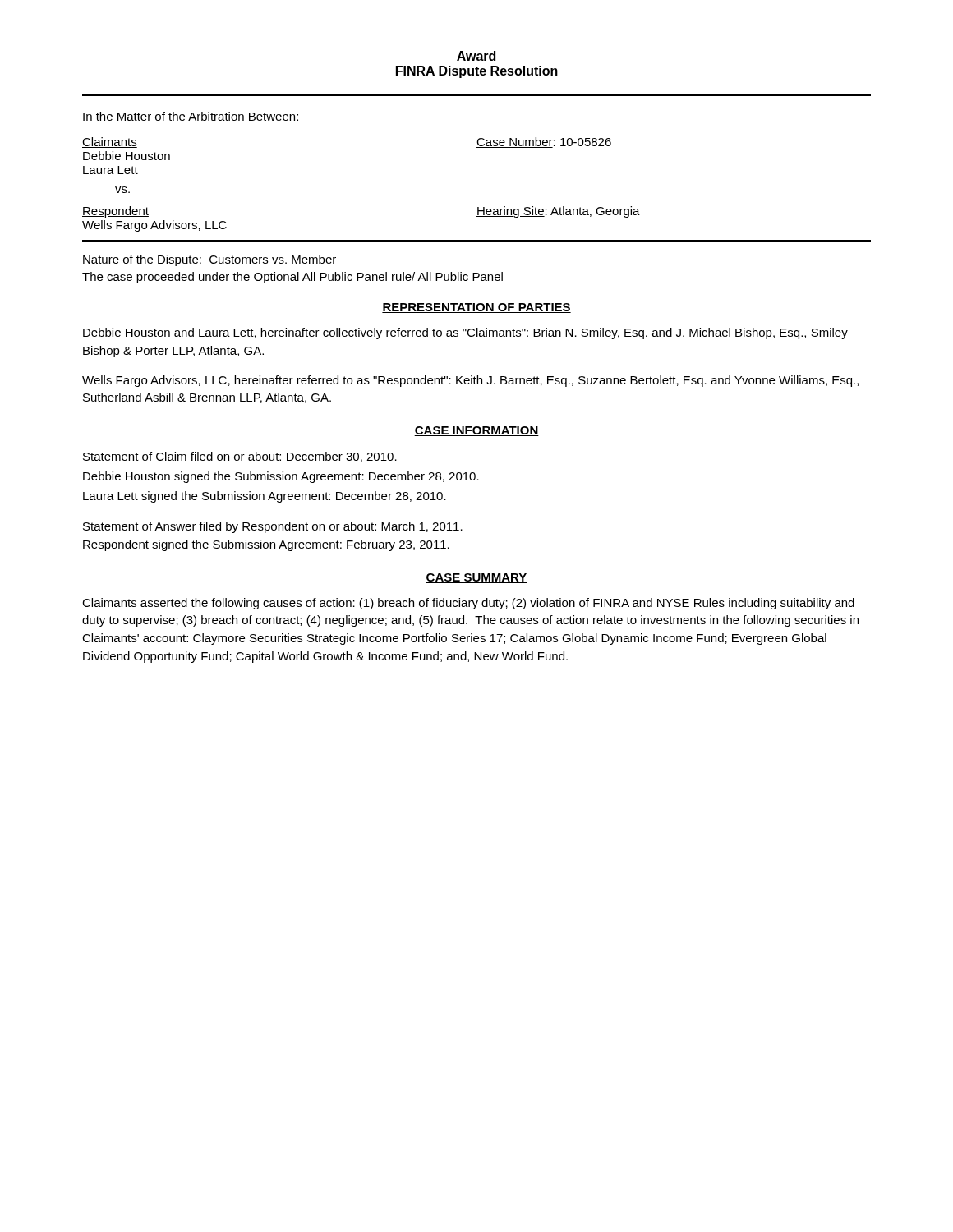Where is the passage that starts "Debbie Houston and"?
This screenshot has width=953, height=1232.
(x=465, y=341)
